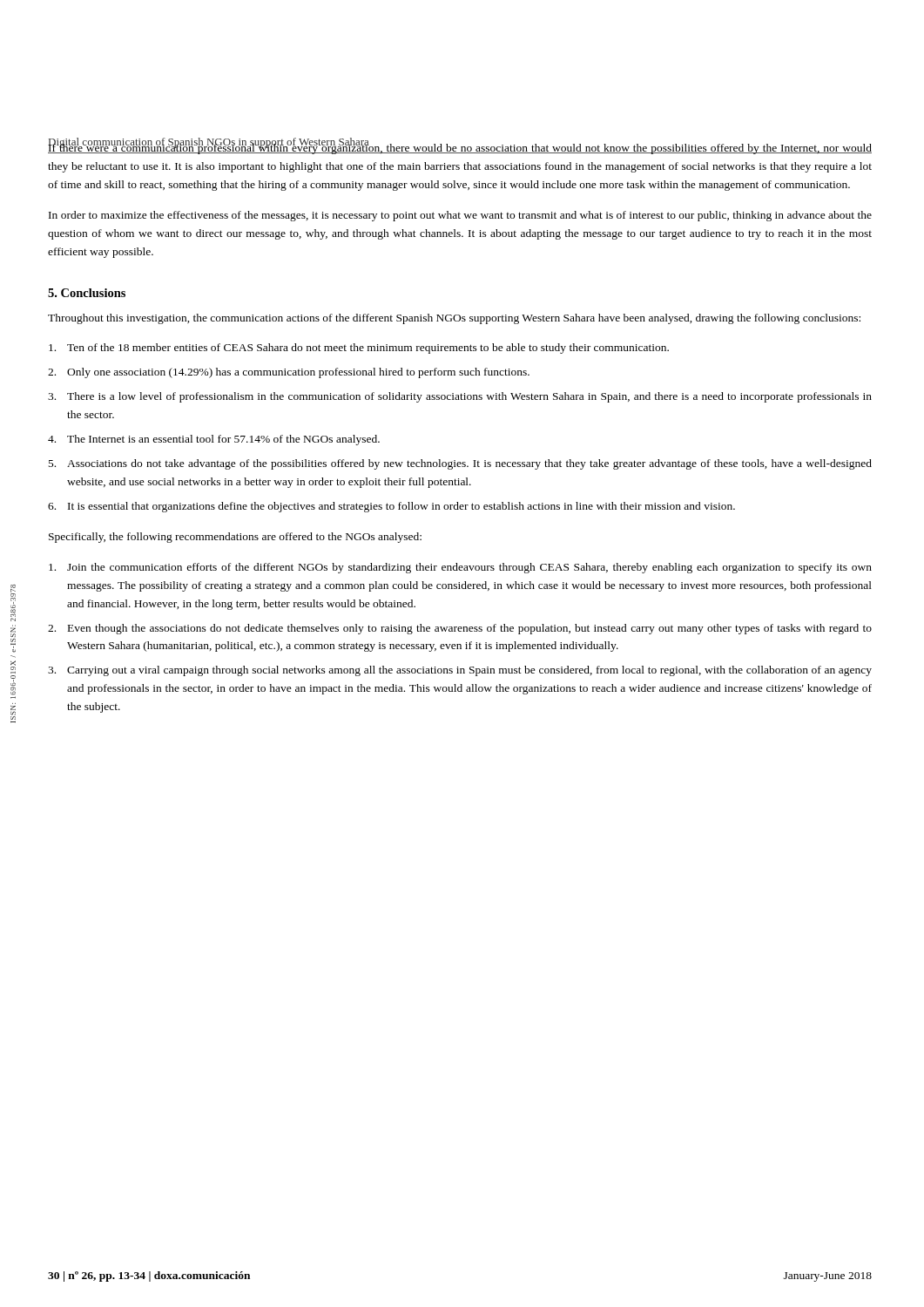
Task: Select the text block containing "Throughout this investigation,"
Action: click(455, 317)
